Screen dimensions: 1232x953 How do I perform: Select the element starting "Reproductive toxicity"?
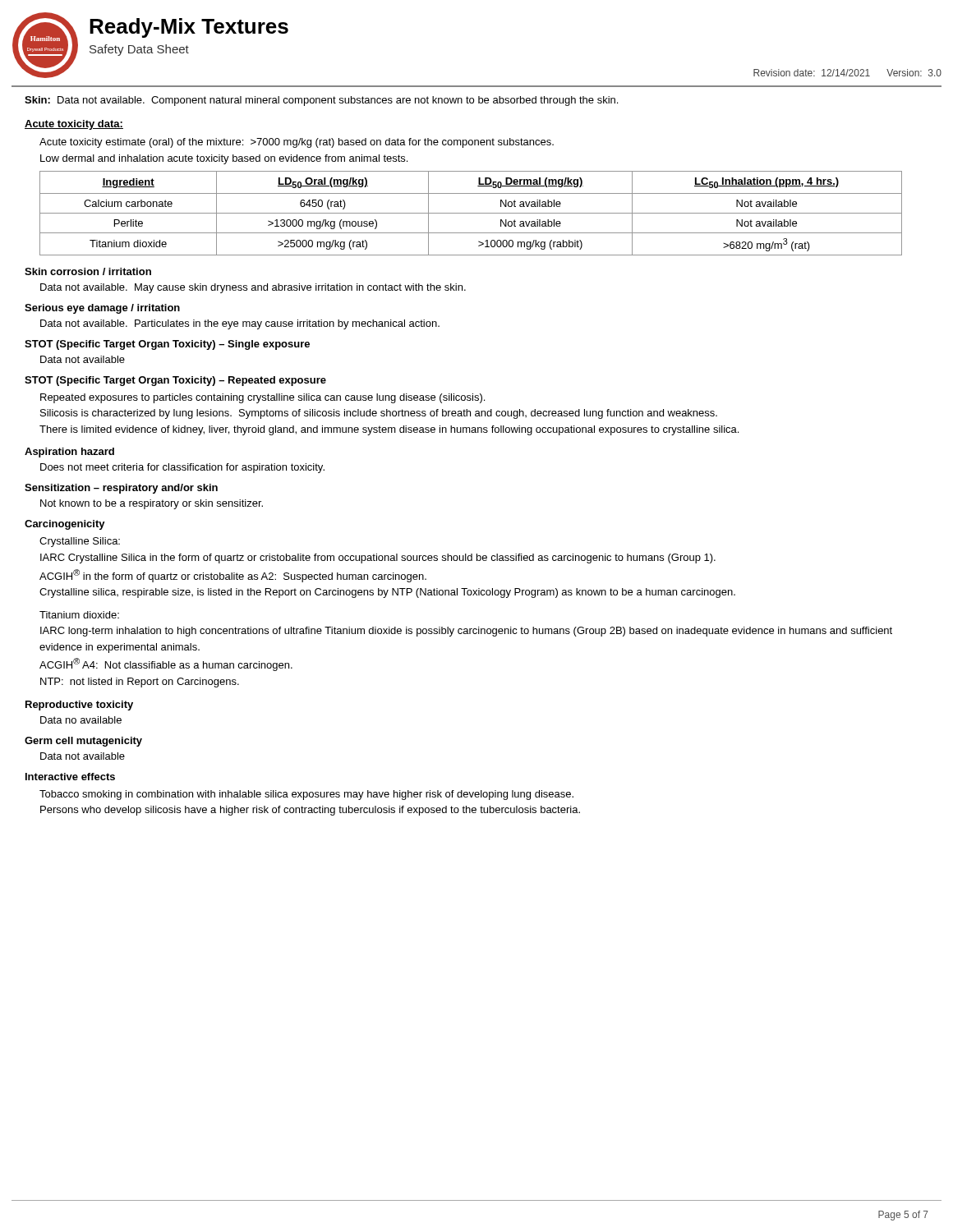79,704
